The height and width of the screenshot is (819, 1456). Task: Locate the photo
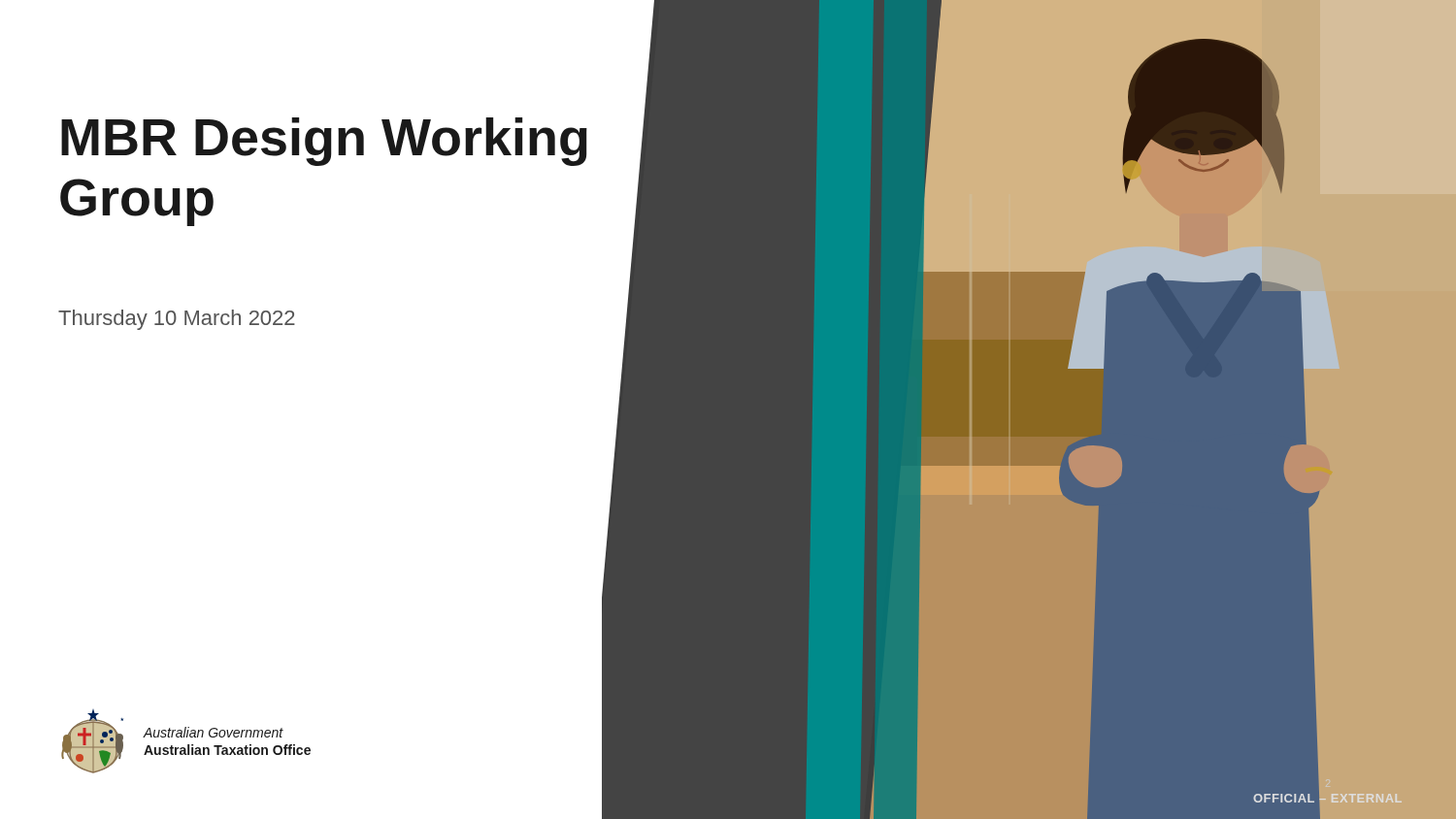pyautogui.click(x=1058, y=410)
